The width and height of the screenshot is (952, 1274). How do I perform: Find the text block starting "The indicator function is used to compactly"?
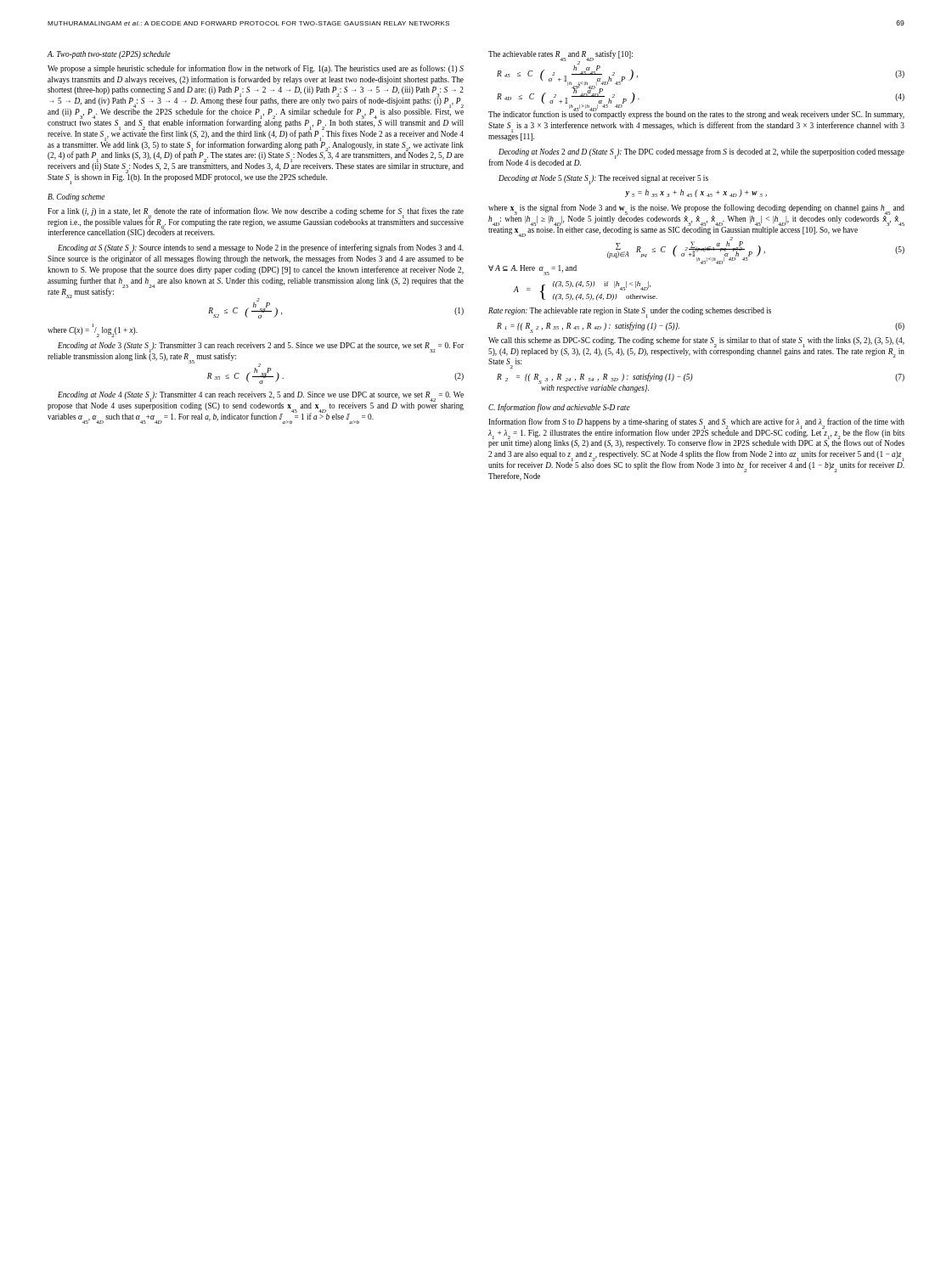coord(696,147)
